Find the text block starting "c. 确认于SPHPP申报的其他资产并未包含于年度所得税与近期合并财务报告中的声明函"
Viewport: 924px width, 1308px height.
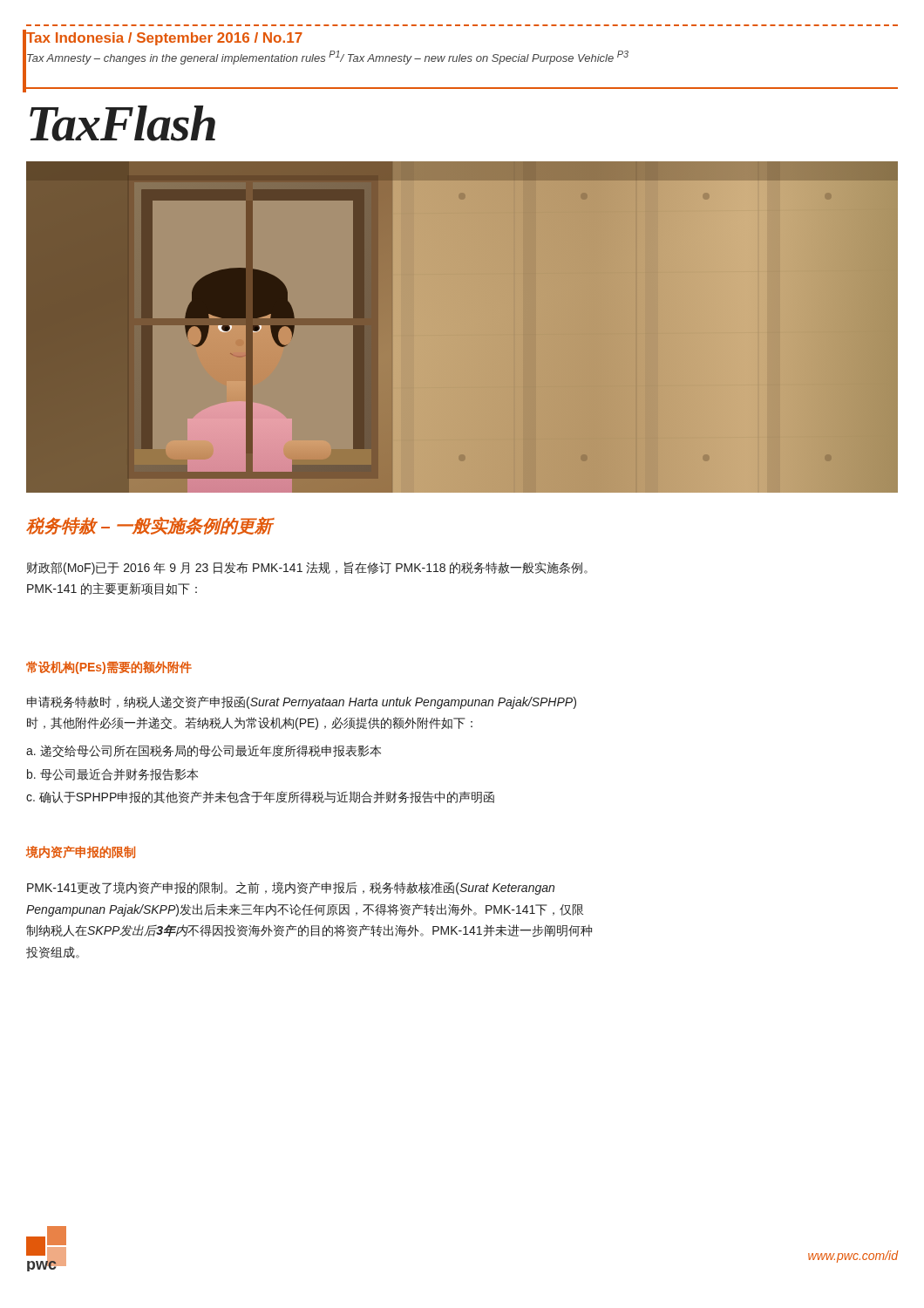(x=261, y=797)
